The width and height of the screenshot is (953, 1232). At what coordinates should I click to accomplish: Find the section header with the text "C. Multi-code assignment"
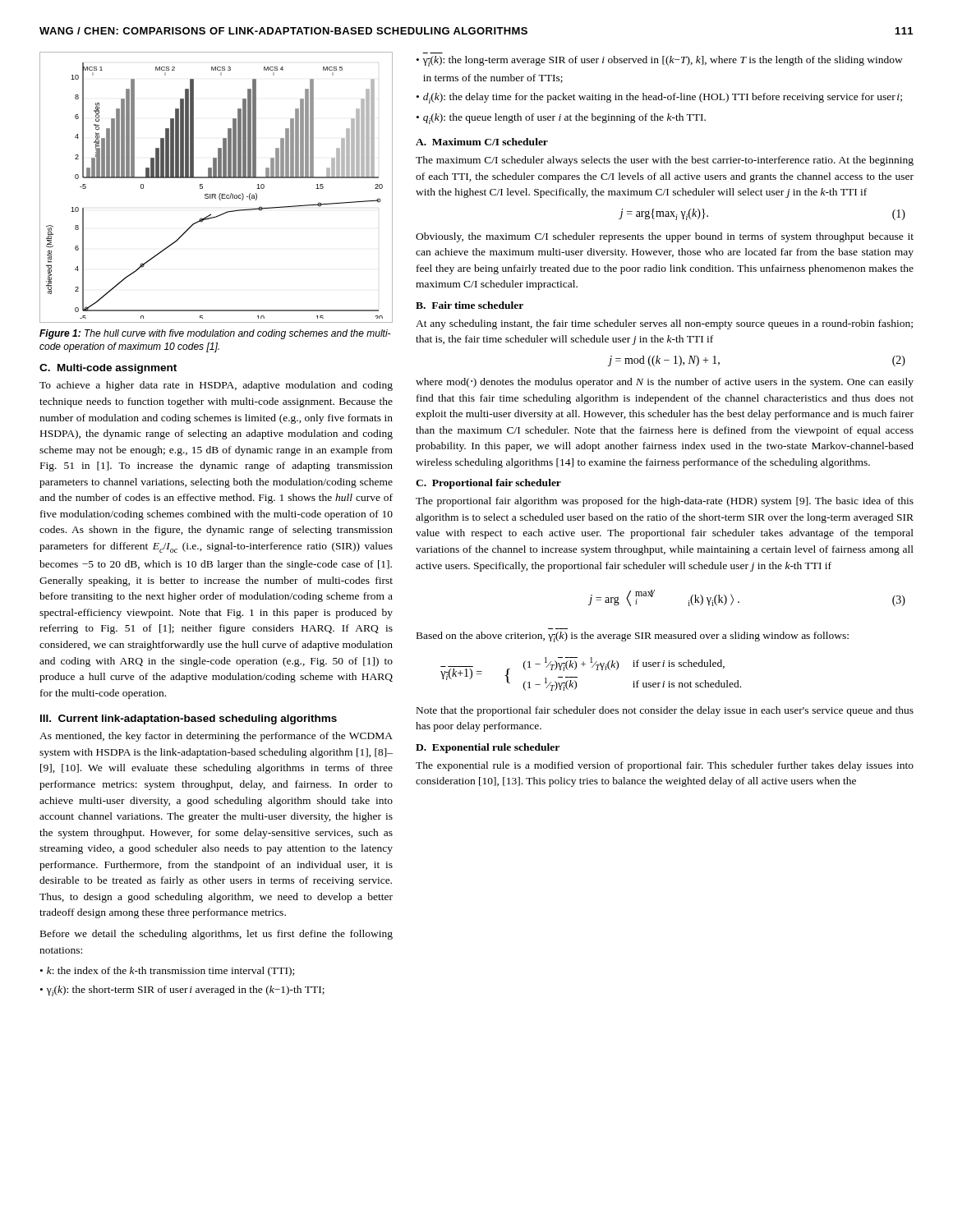tap(108, 368)
